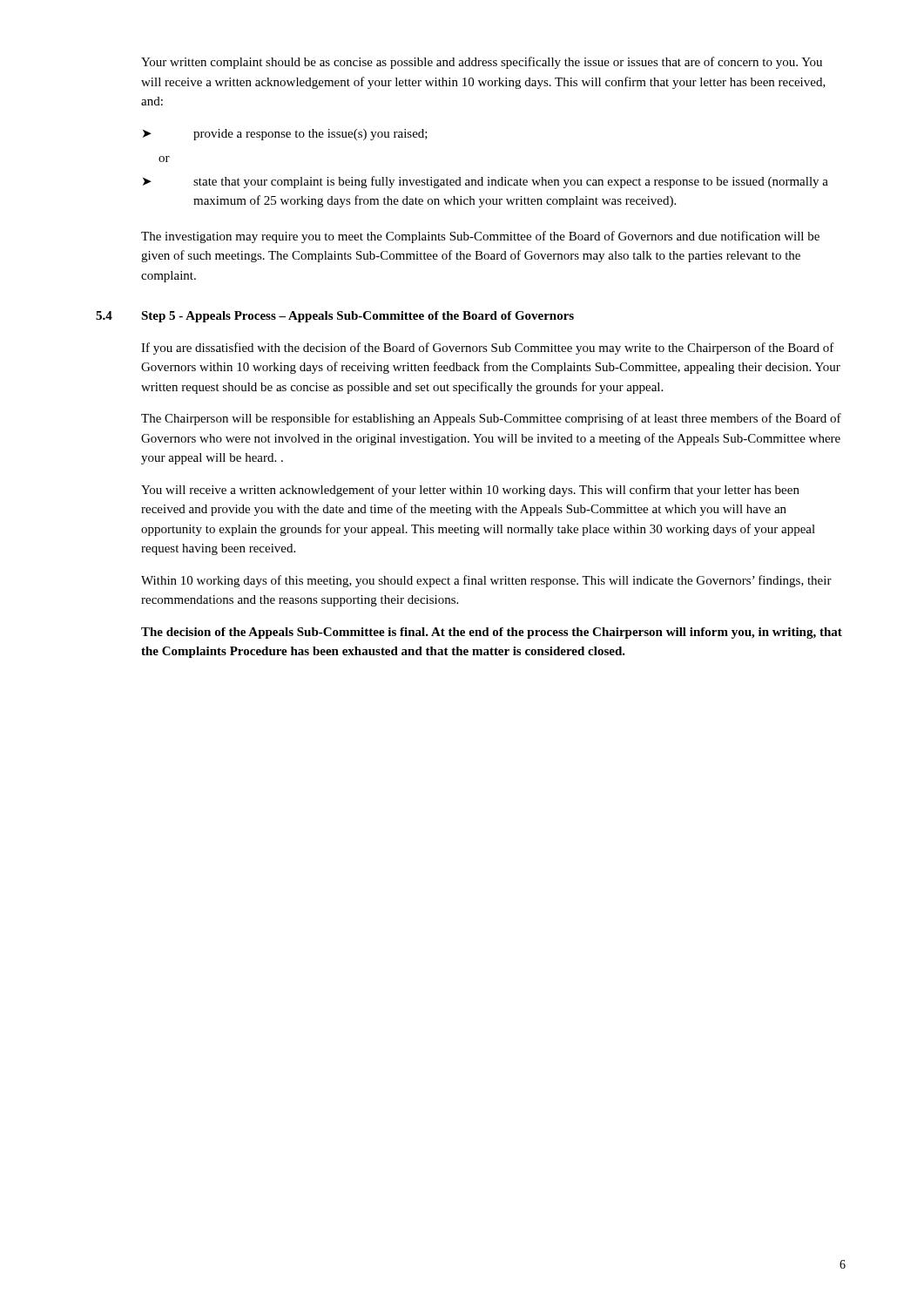Find the text block that says "If you are"

coord(491,367)
